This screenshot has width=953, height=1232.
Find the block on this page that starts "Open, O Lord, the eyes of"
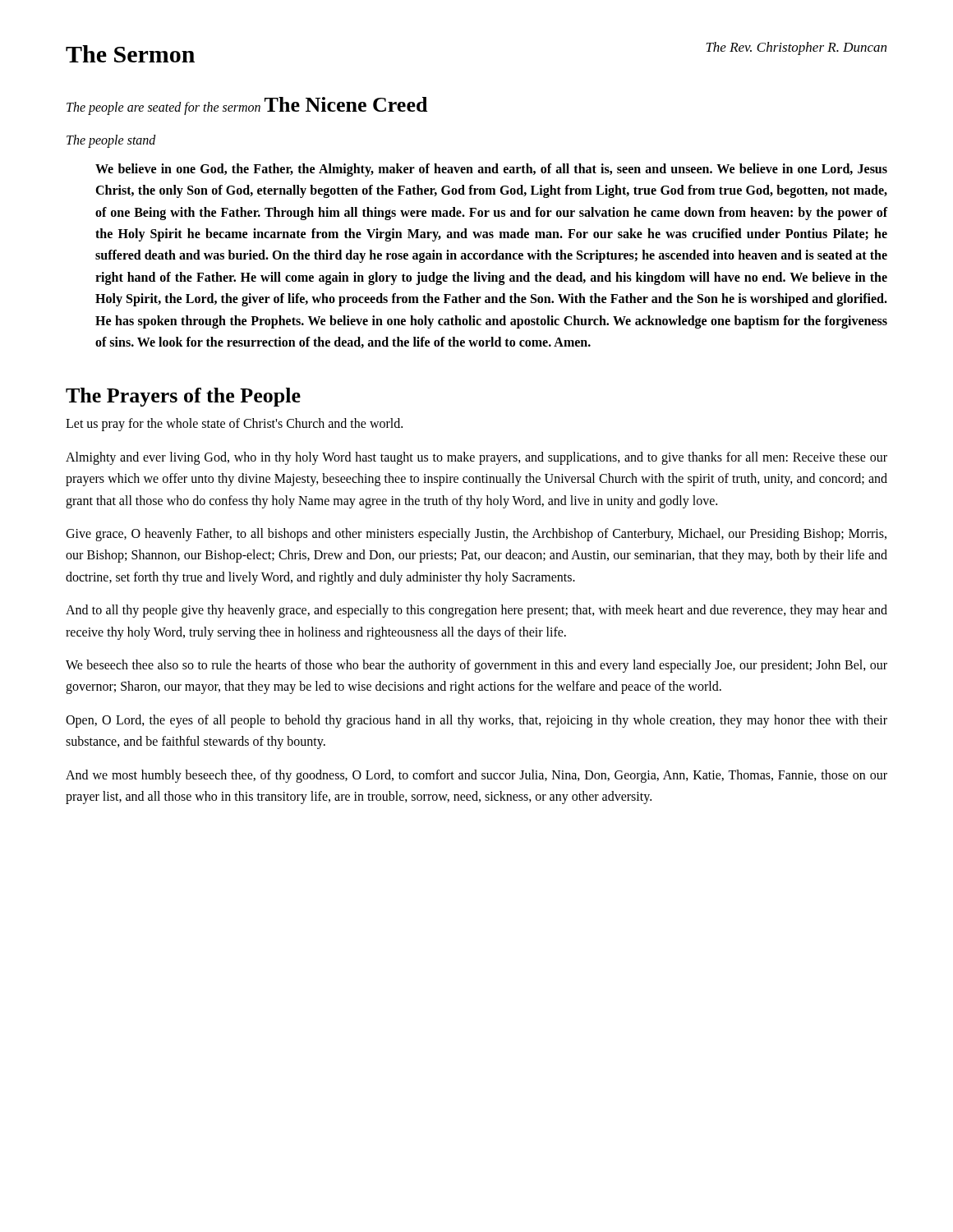point(476,731)
